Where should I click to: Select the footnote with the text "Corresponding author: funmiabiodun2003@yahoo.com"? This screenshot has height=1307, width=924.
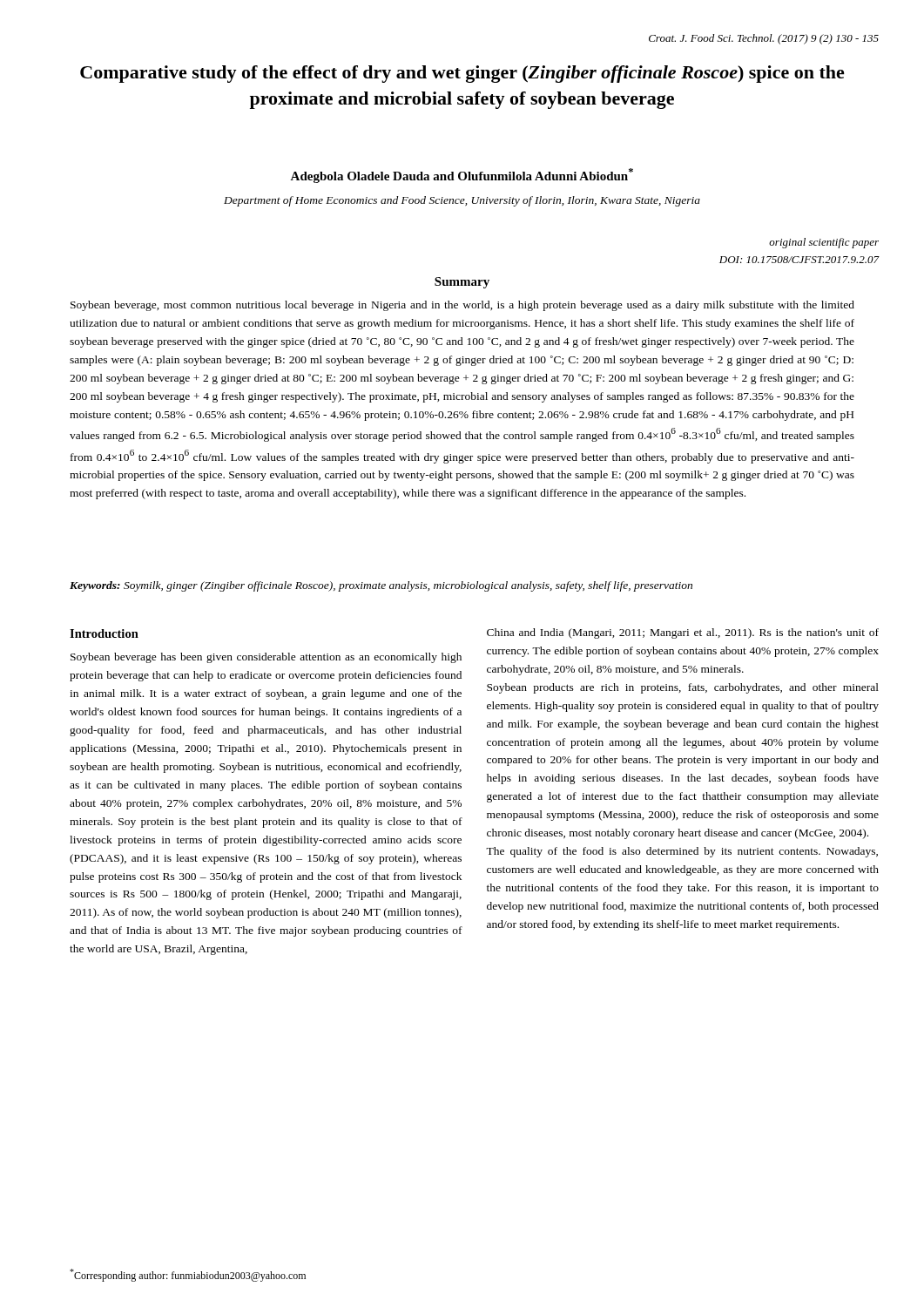click(x=188, y=1274)
